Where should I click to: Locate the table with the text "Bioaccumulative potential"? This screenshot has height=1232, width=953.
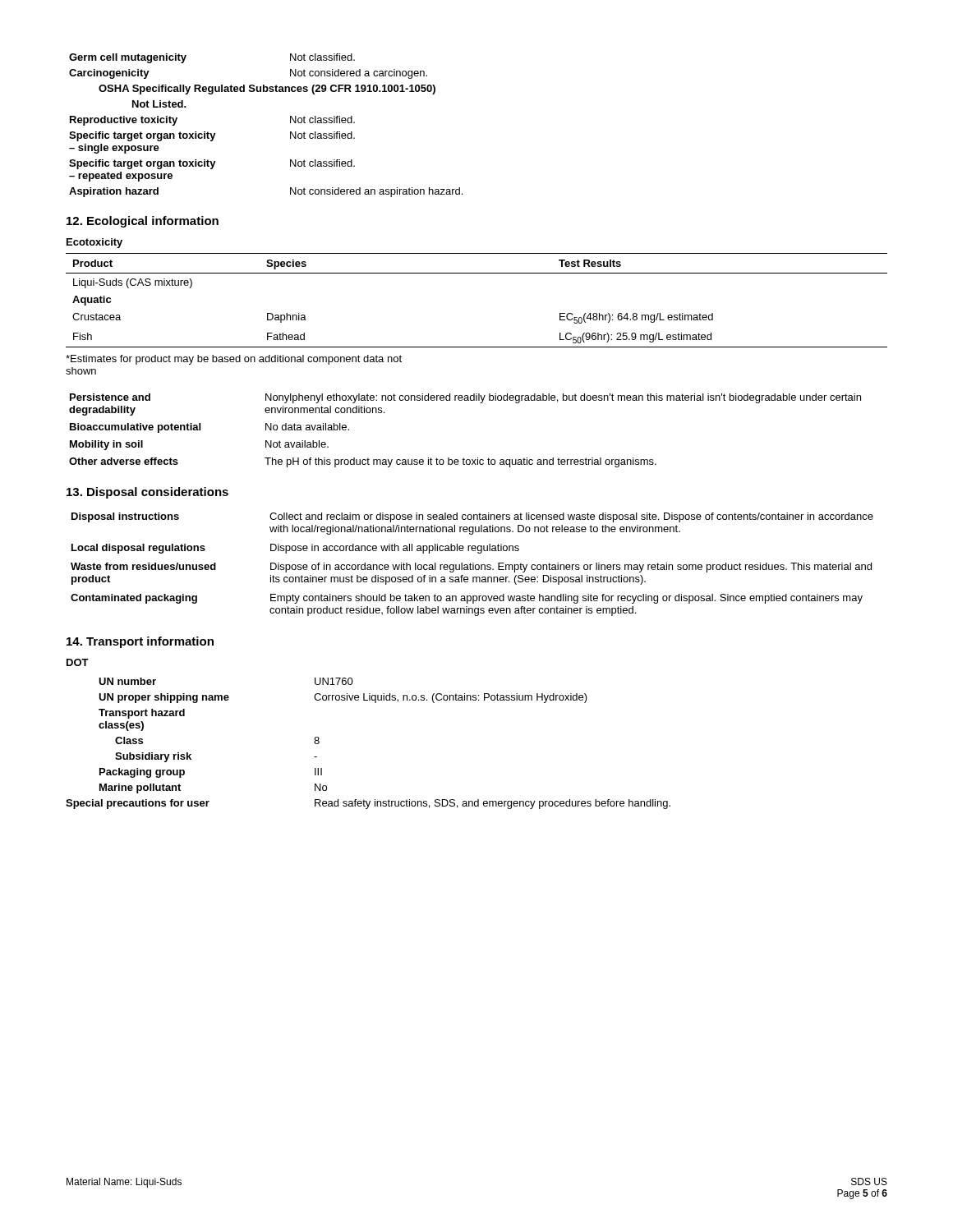(476, 429)
